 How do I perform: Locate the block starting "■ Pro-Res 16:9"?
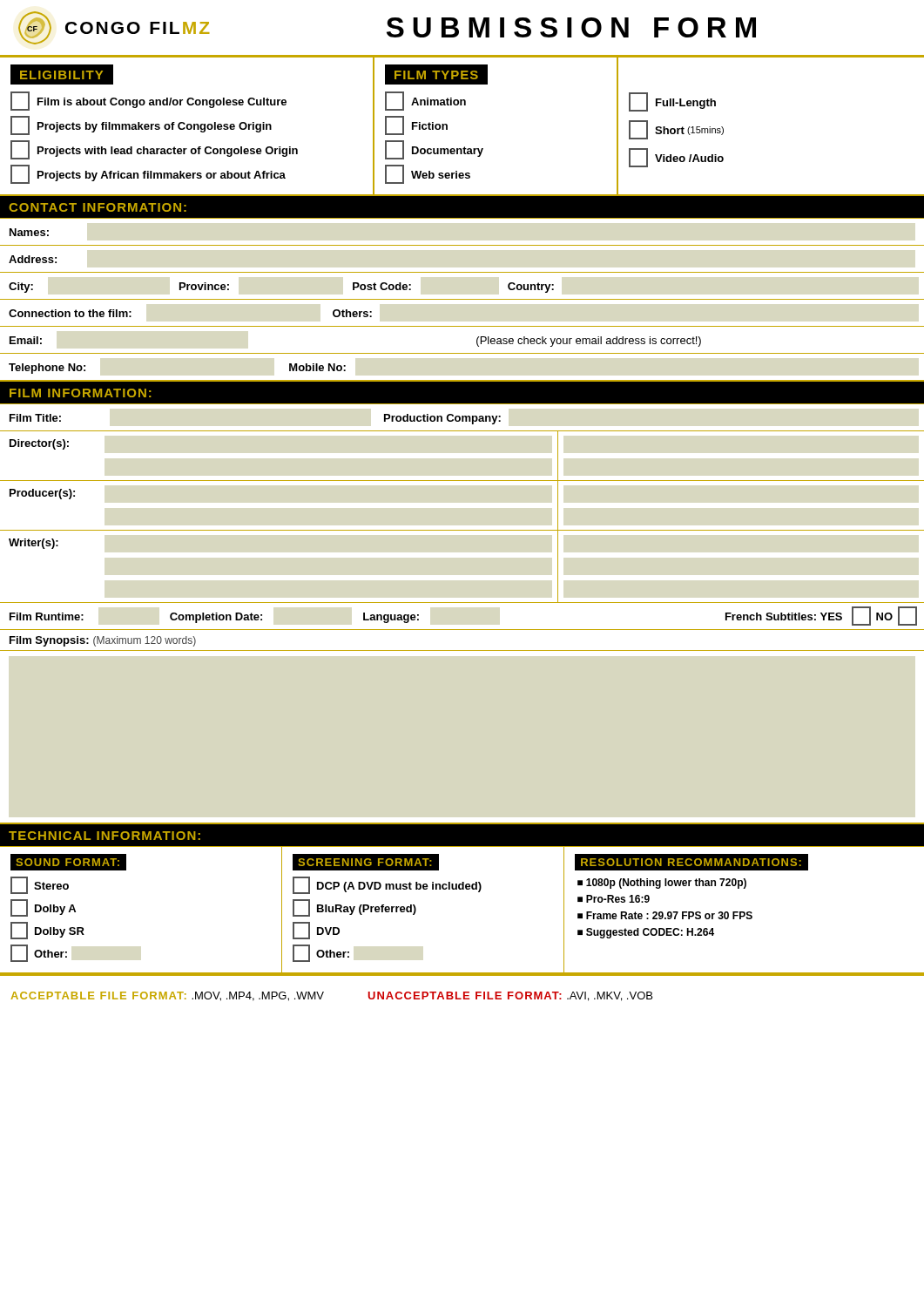(613, 899)
